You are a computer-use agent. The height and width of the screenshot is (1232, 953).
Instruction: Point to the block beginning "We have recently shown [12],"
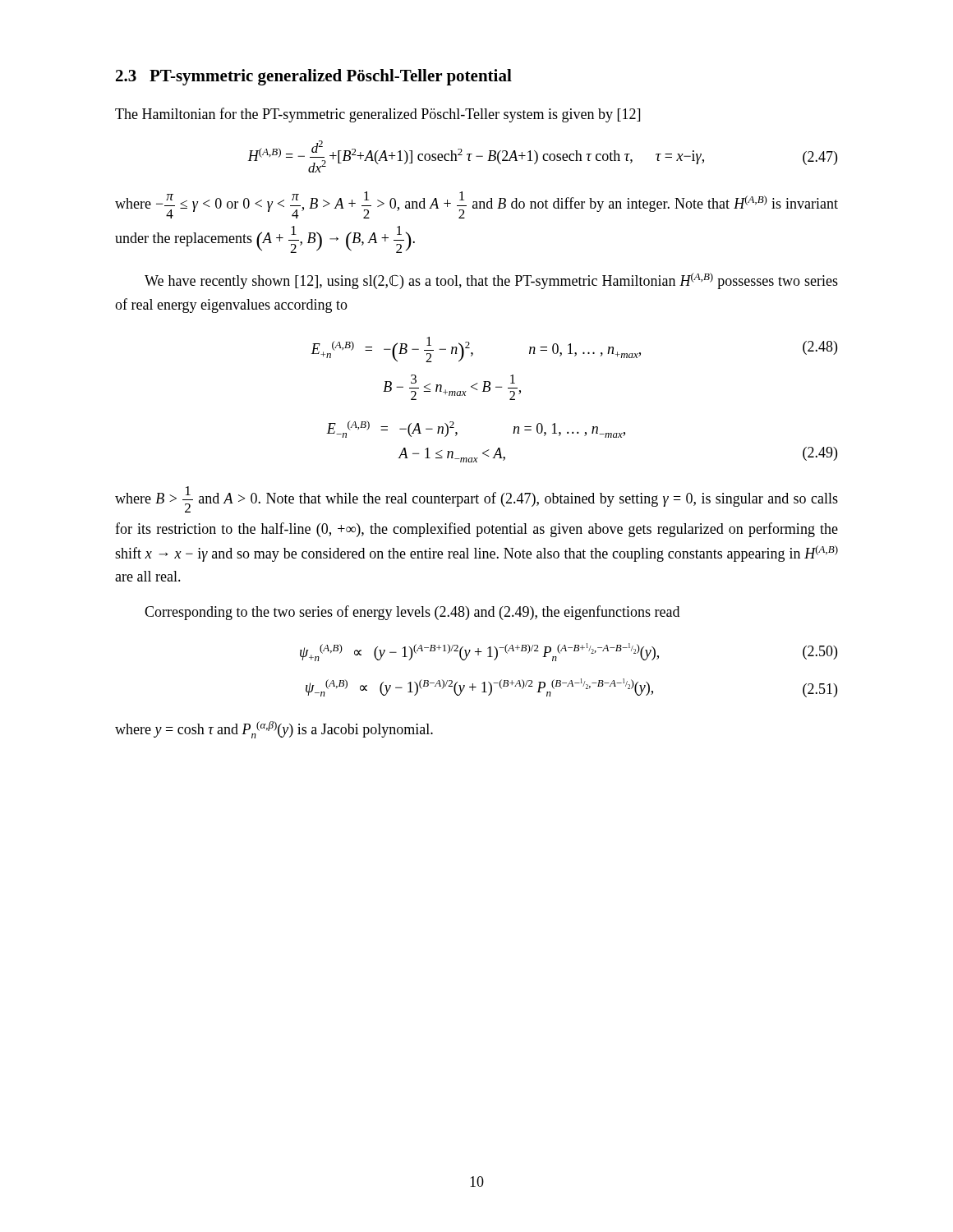tap(476, 292)
